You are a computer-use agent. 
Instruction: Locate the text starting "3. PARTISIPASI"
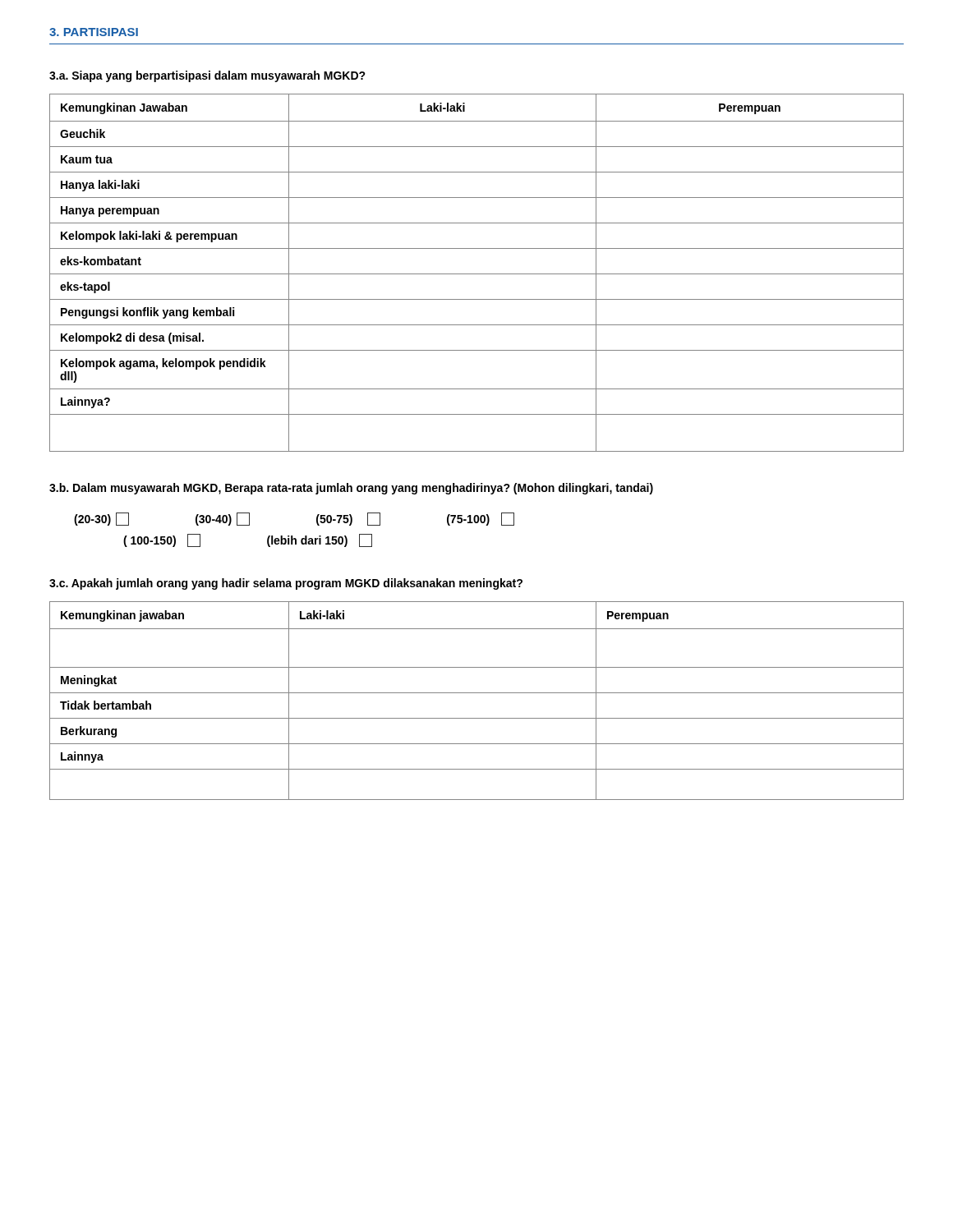pyautogui.click(x=94, y=32)
